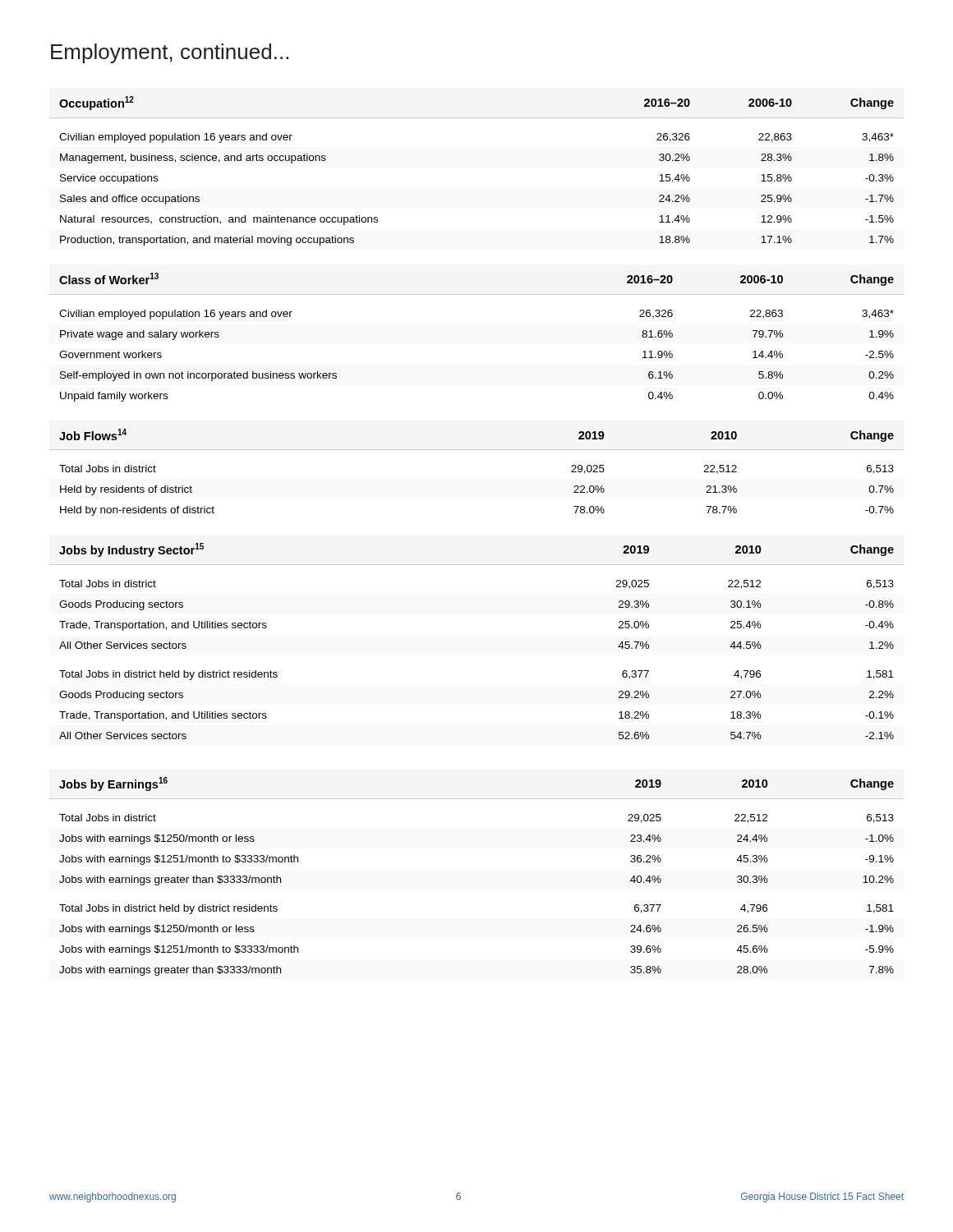The width and height of the screenshot is (953, 1232).
Task: Find the table that mentions "Management, business, science, and"
Action: click(x=476, y=169)
